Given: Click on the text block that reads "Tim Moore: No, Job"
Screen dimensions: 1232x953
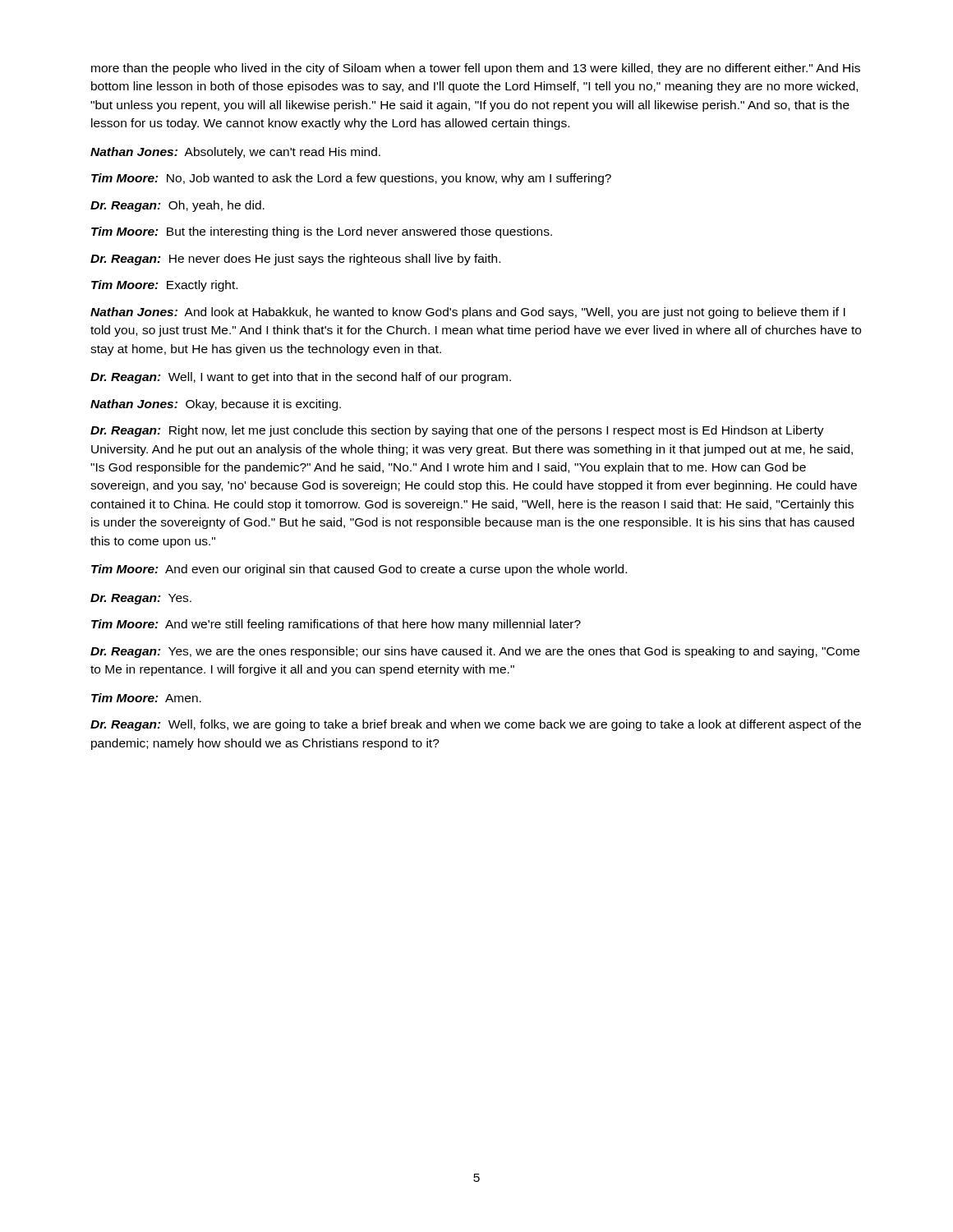Looking at the screenshot, I should [x=351, y=178].
